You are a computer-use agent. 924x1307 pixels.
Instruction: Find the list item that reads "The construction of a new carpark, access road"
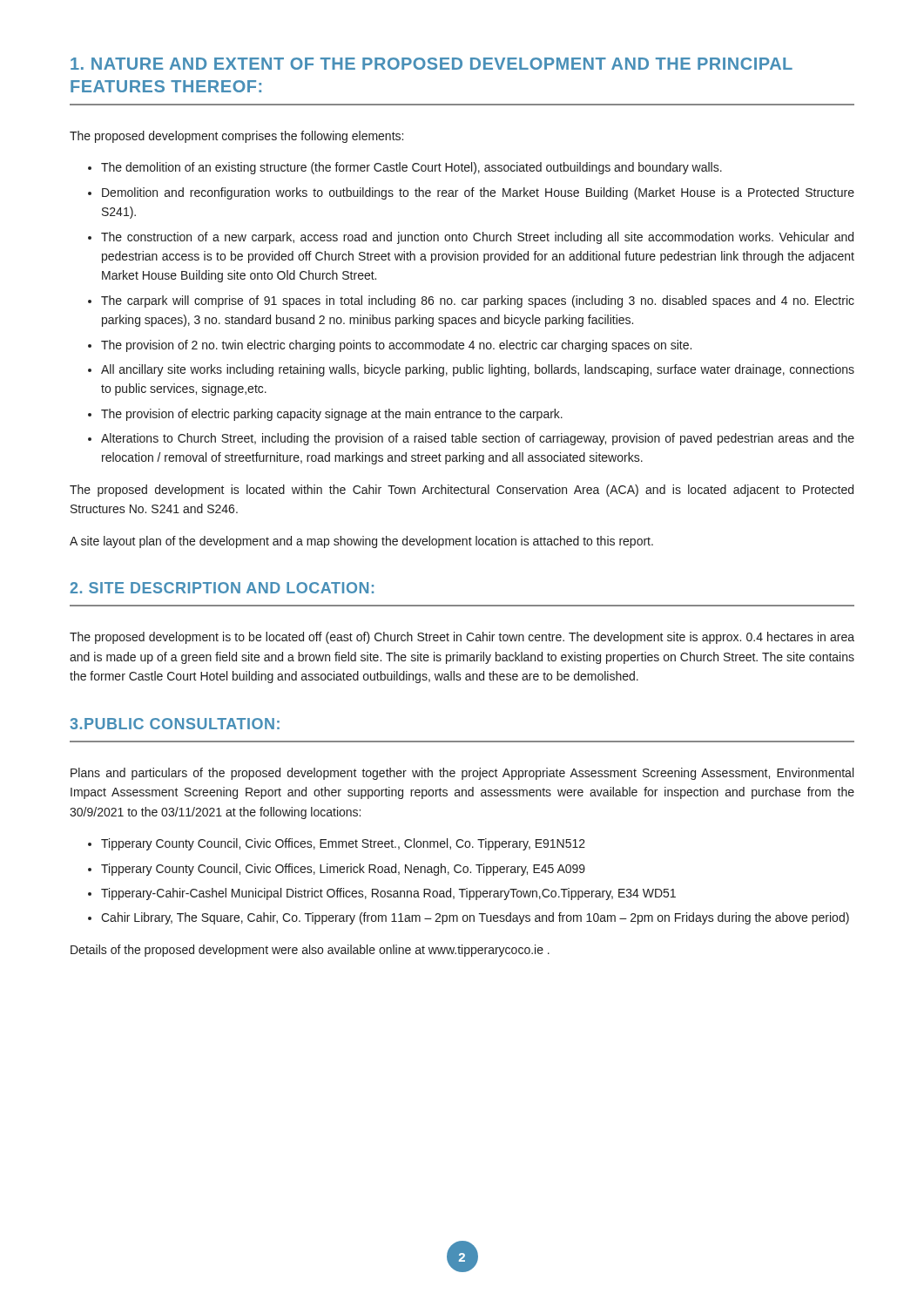(478, 256)
